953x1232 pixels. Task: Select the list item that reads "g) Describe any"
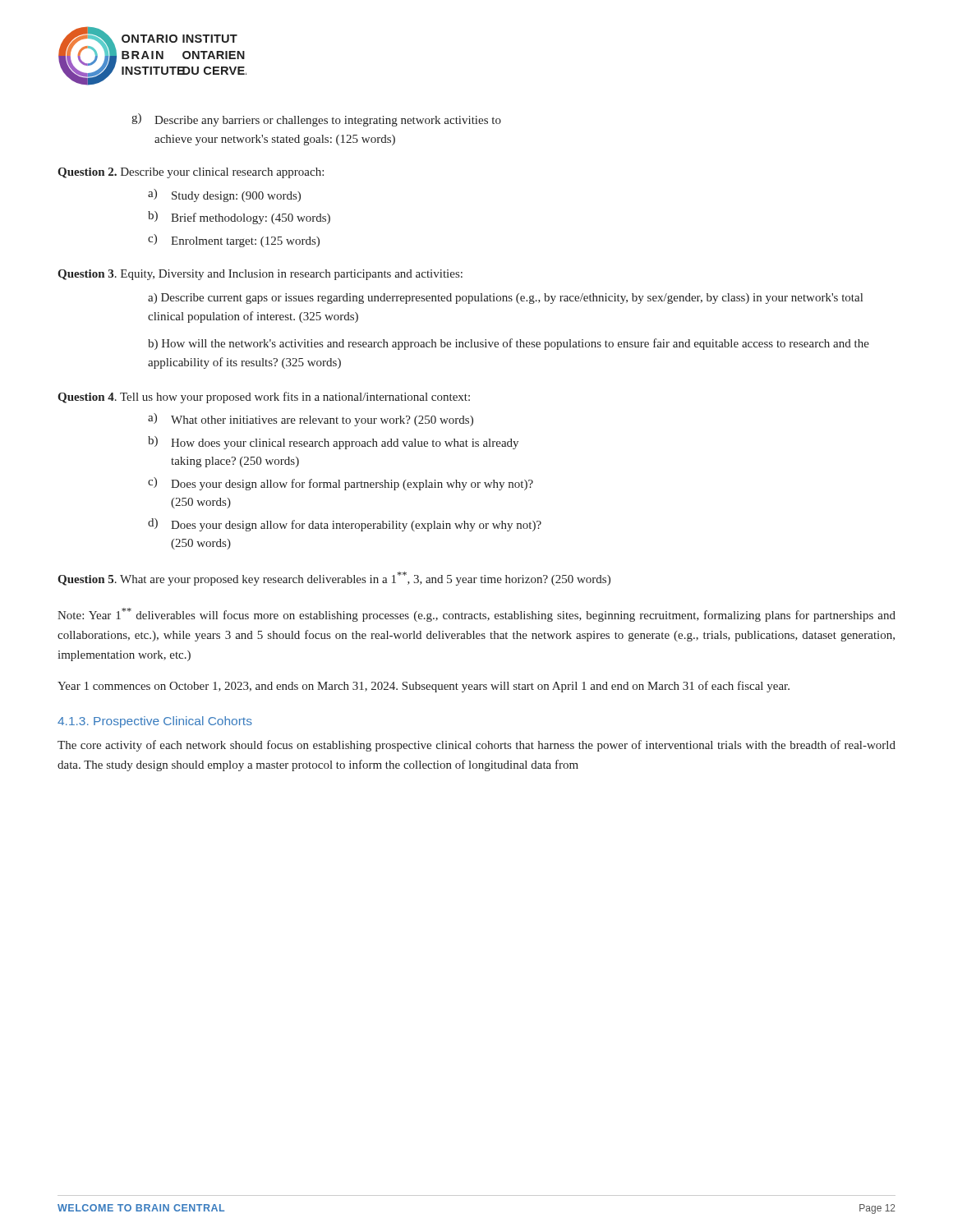click(316, 129)
